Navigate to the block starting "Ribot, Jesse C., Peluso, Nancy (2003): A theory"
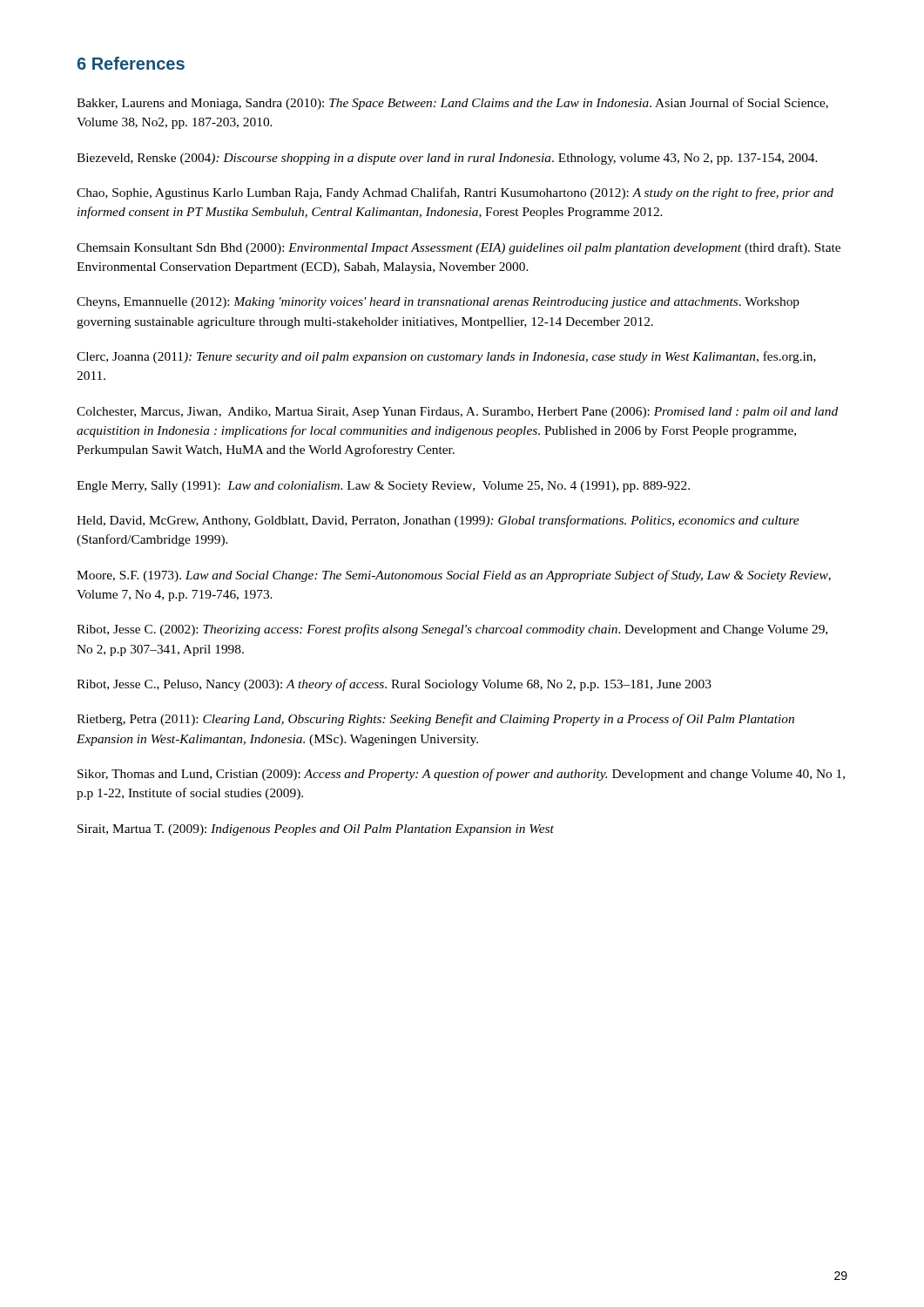The height and width of the screenshot is (1307, 924). 394,683
